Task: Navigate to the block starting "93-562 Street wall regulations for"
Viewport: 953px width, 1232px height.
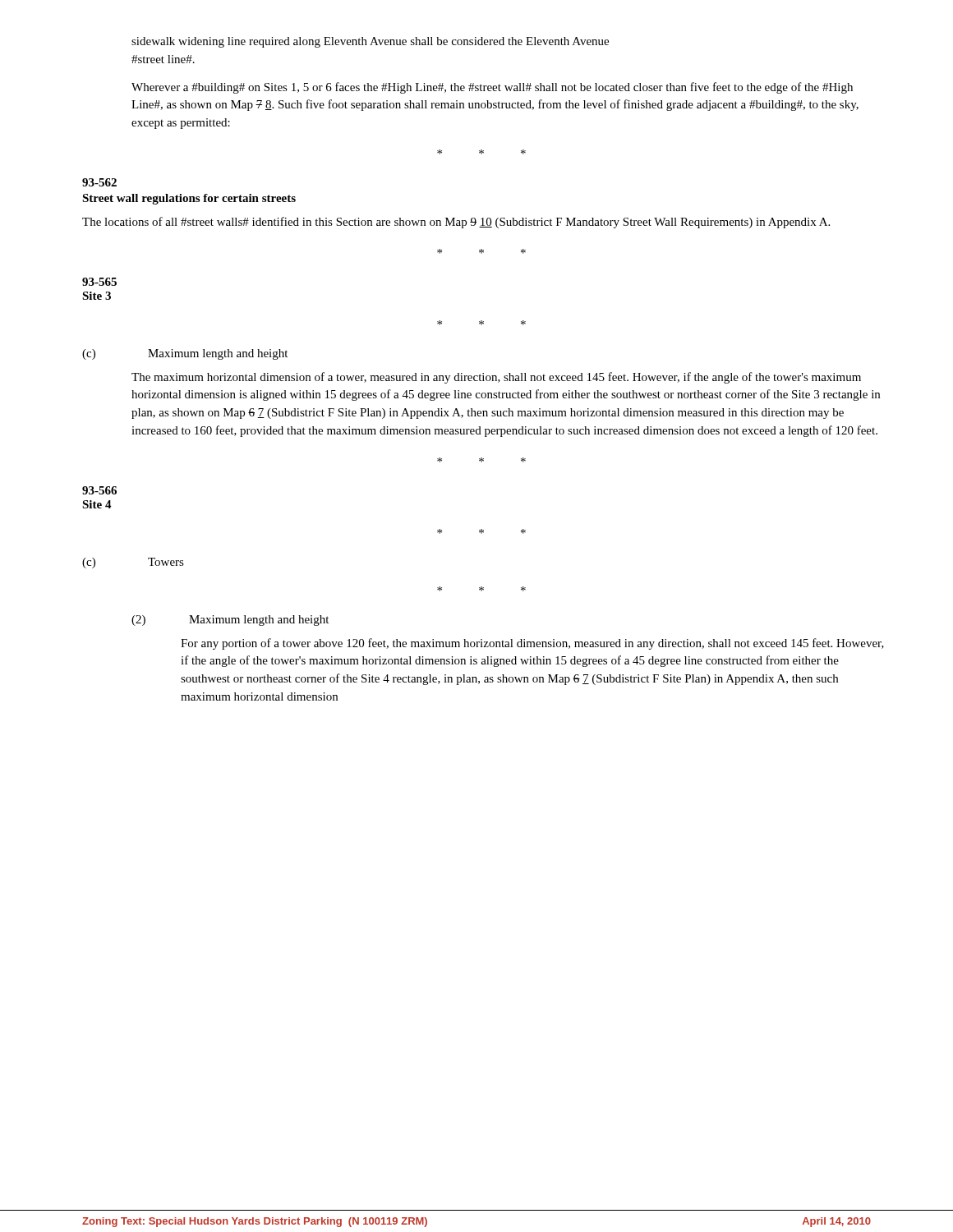Action: pyautogui.click(x=99, y=182)
